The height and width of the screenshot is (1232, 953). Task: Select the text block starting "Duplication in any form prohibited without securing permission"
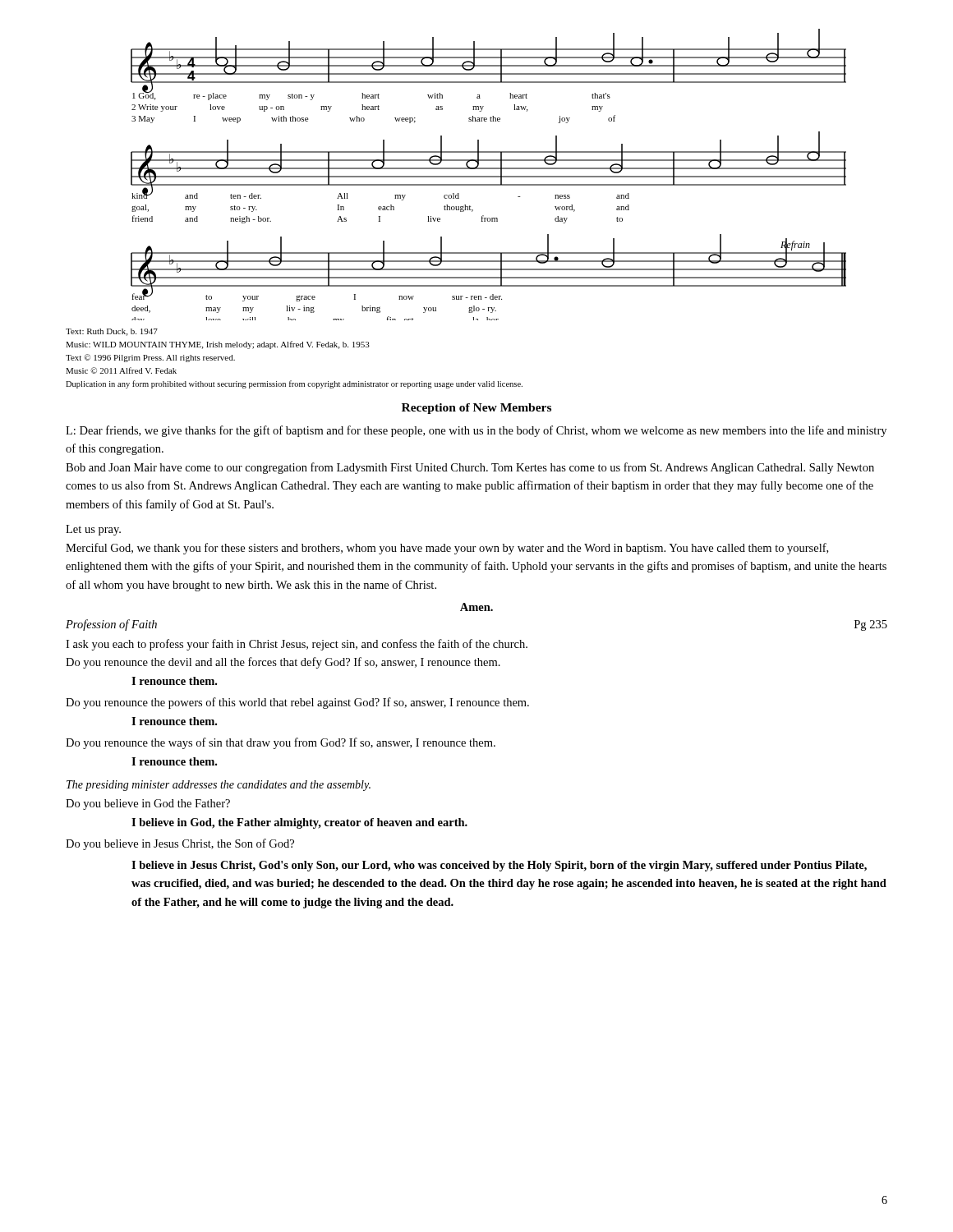click(x=294, y=384)
